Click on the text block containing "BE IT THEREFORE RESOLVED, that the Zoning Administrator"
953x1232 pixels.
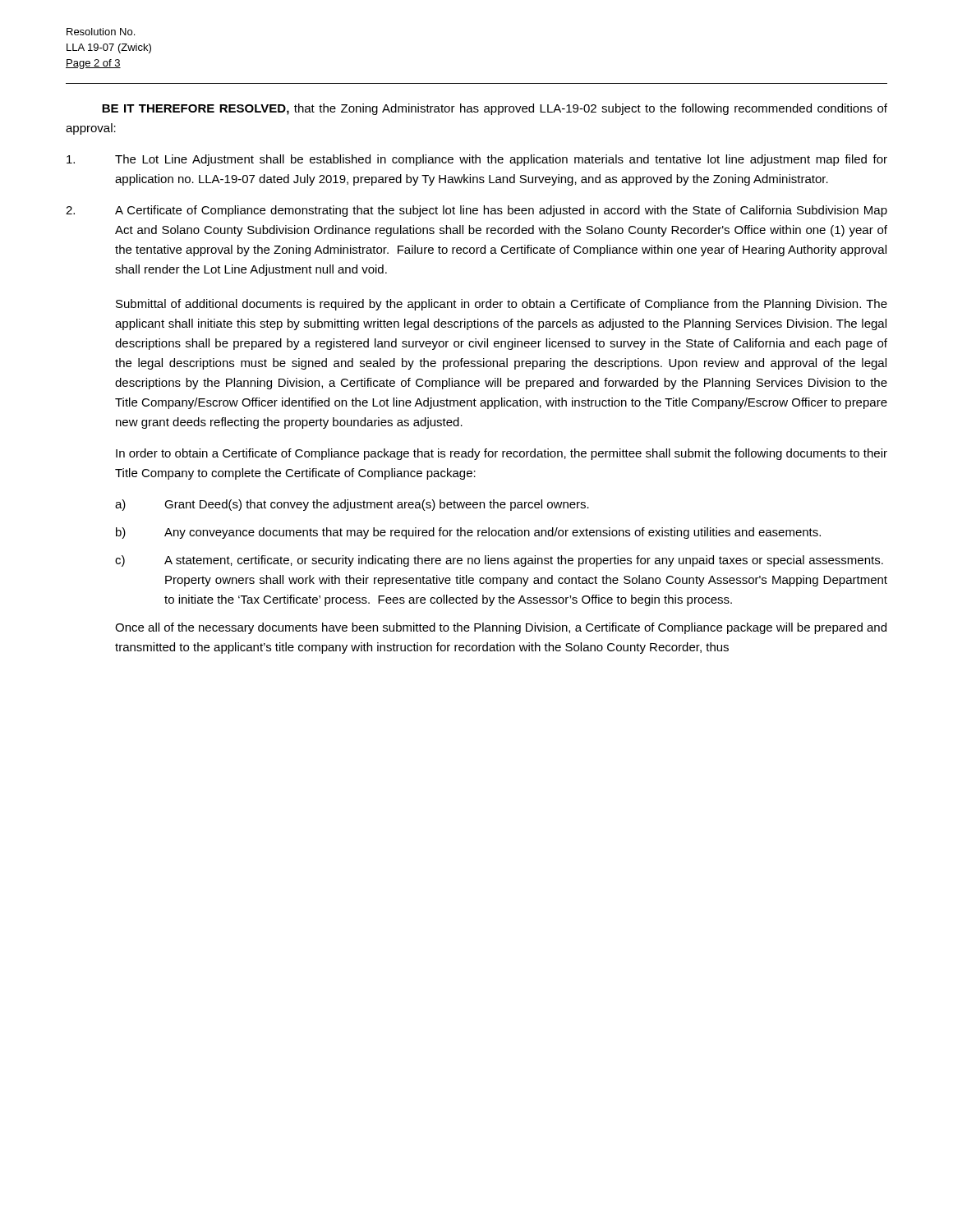coord(476,118)
